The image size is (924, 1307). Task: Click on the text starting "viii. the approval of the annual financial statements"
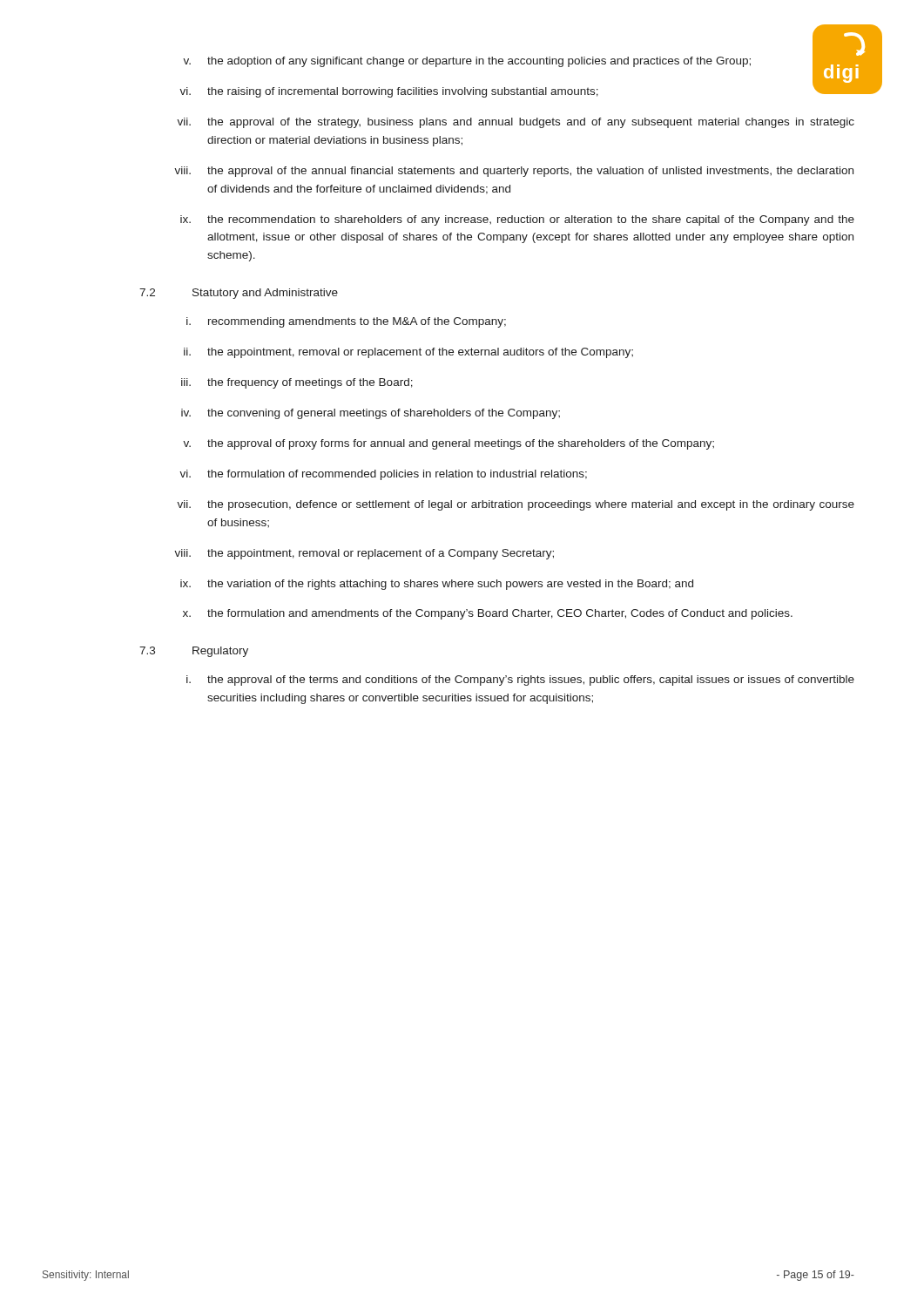[497, 180]
